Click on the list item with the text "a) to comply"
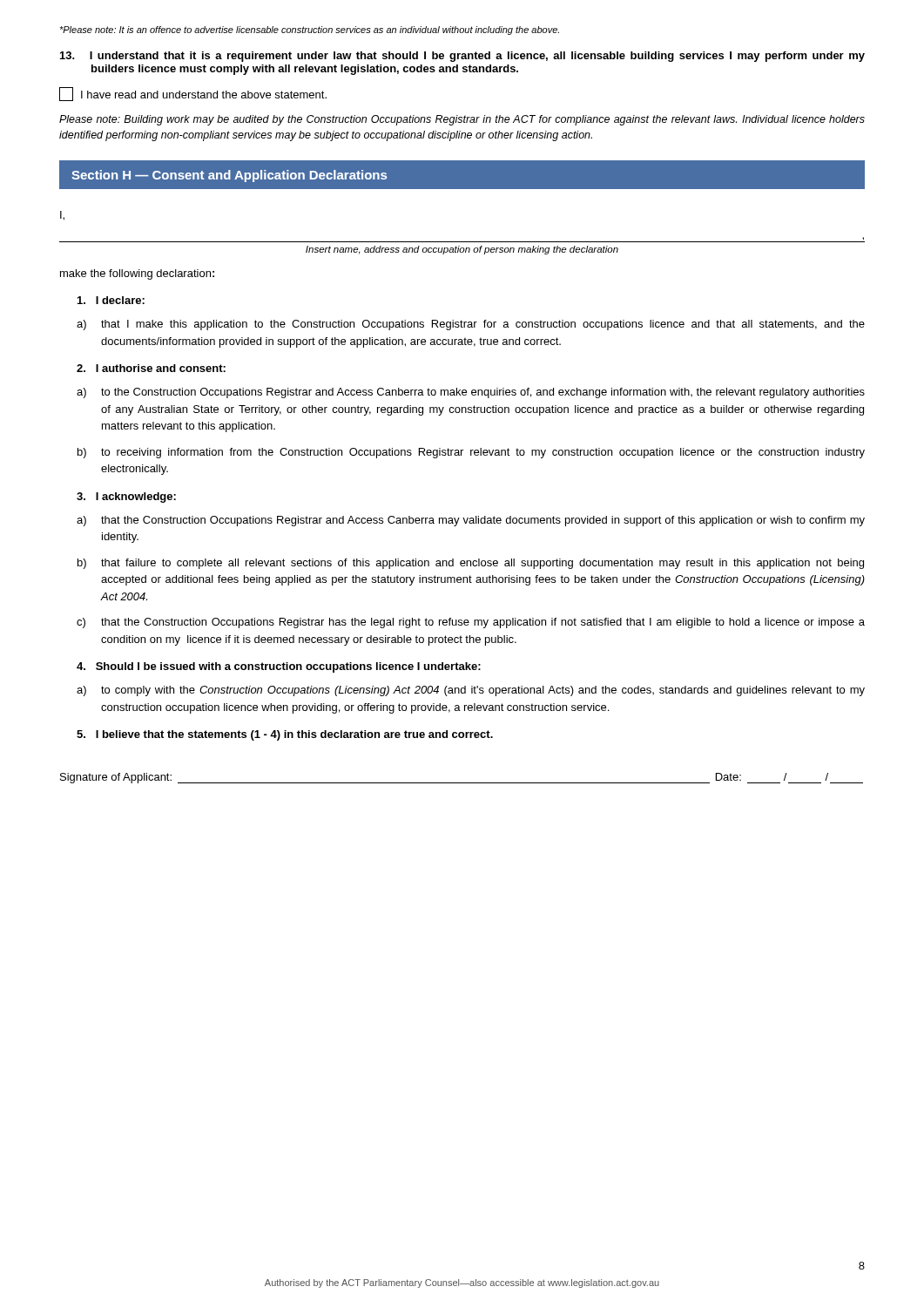The image size is (924, 1307). pyautogui.click(x=471, y=699)
